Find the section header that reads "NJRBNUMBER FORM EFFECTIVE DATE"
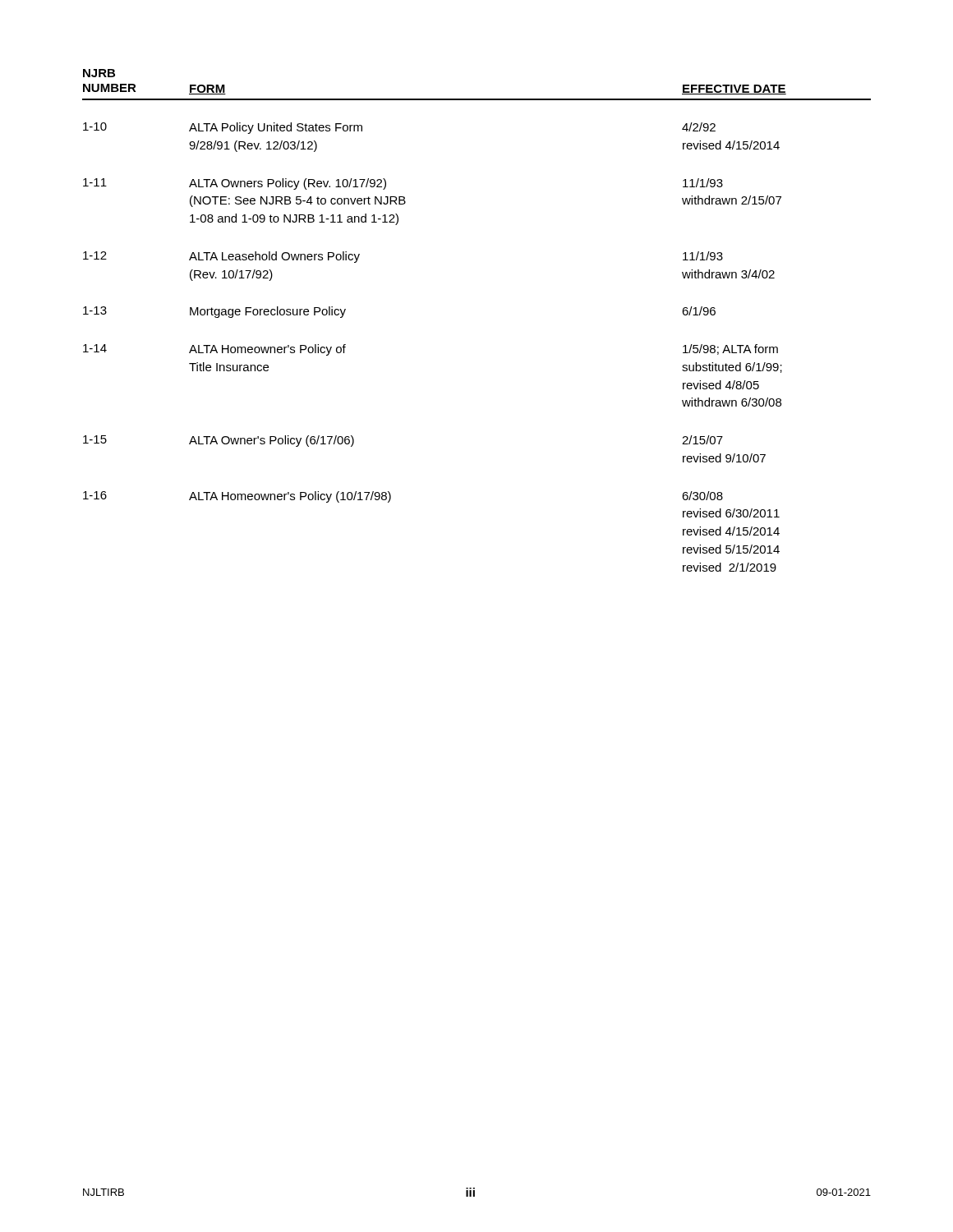This screenshot has width=953, height=1232. (x=99, y=73)
